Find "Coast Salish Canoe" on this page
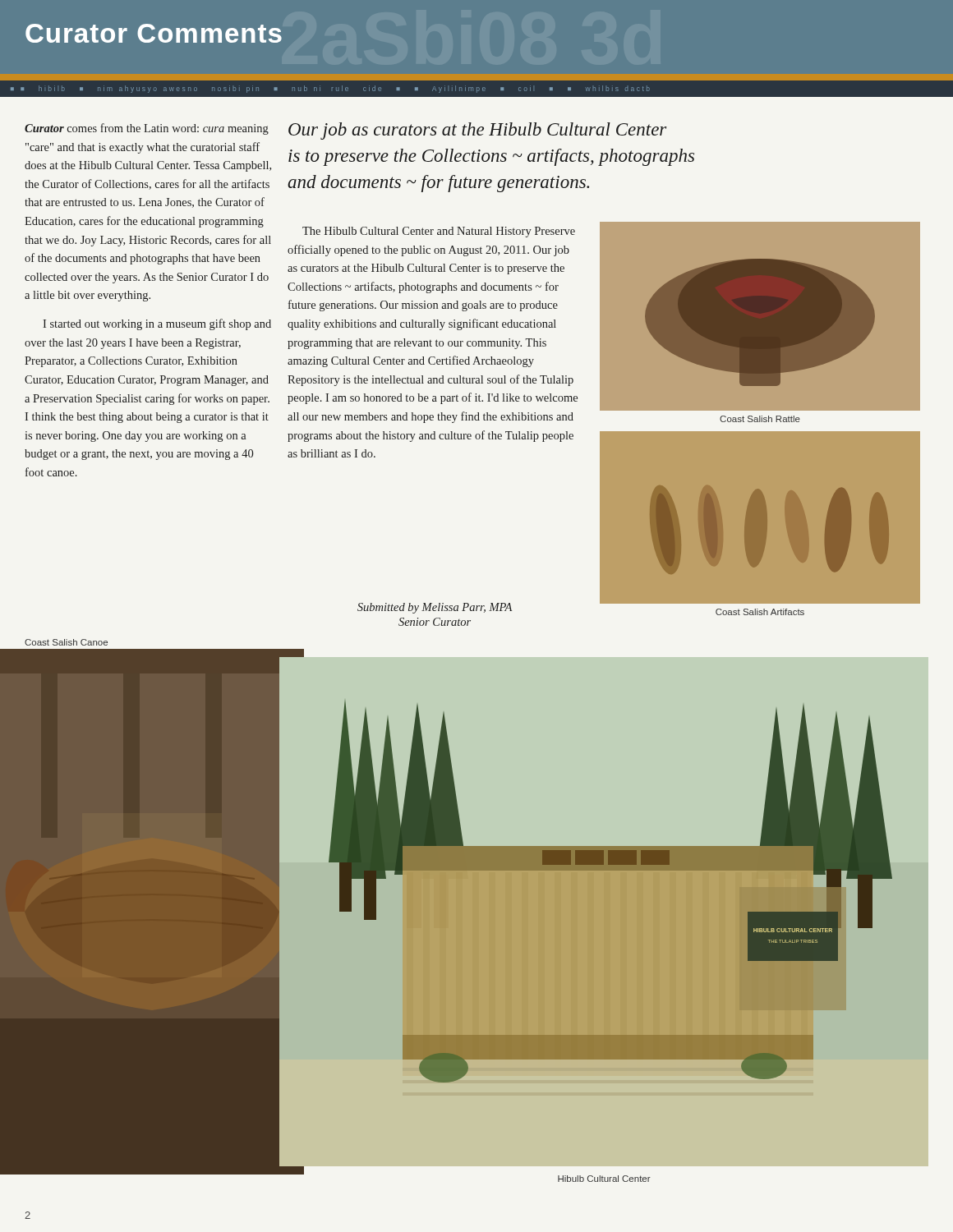The image size is (953, 1232). pos(66,642)
